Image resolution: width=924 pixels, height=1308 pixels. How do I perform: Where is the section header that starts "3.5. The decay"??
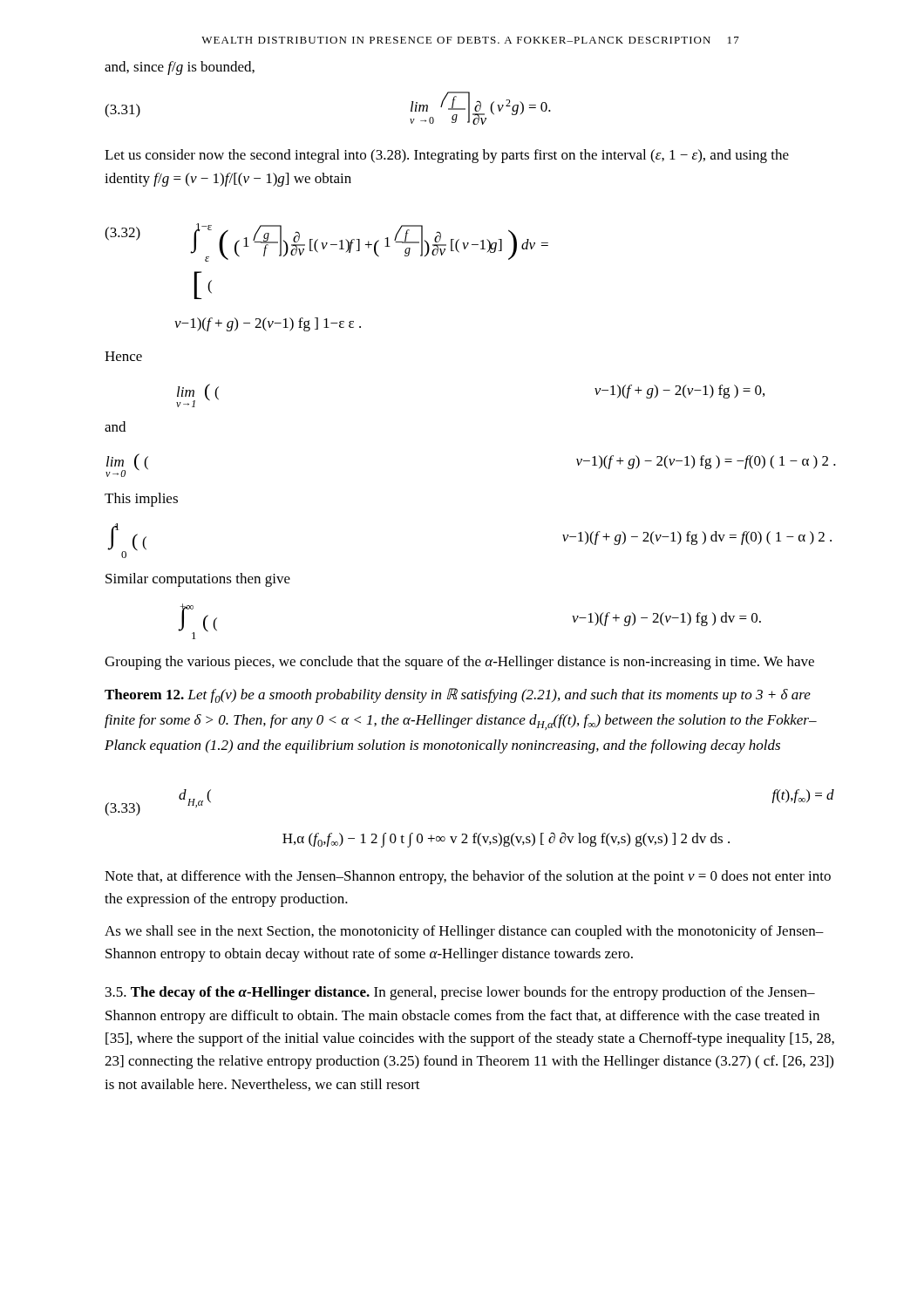click(470, 1038)
